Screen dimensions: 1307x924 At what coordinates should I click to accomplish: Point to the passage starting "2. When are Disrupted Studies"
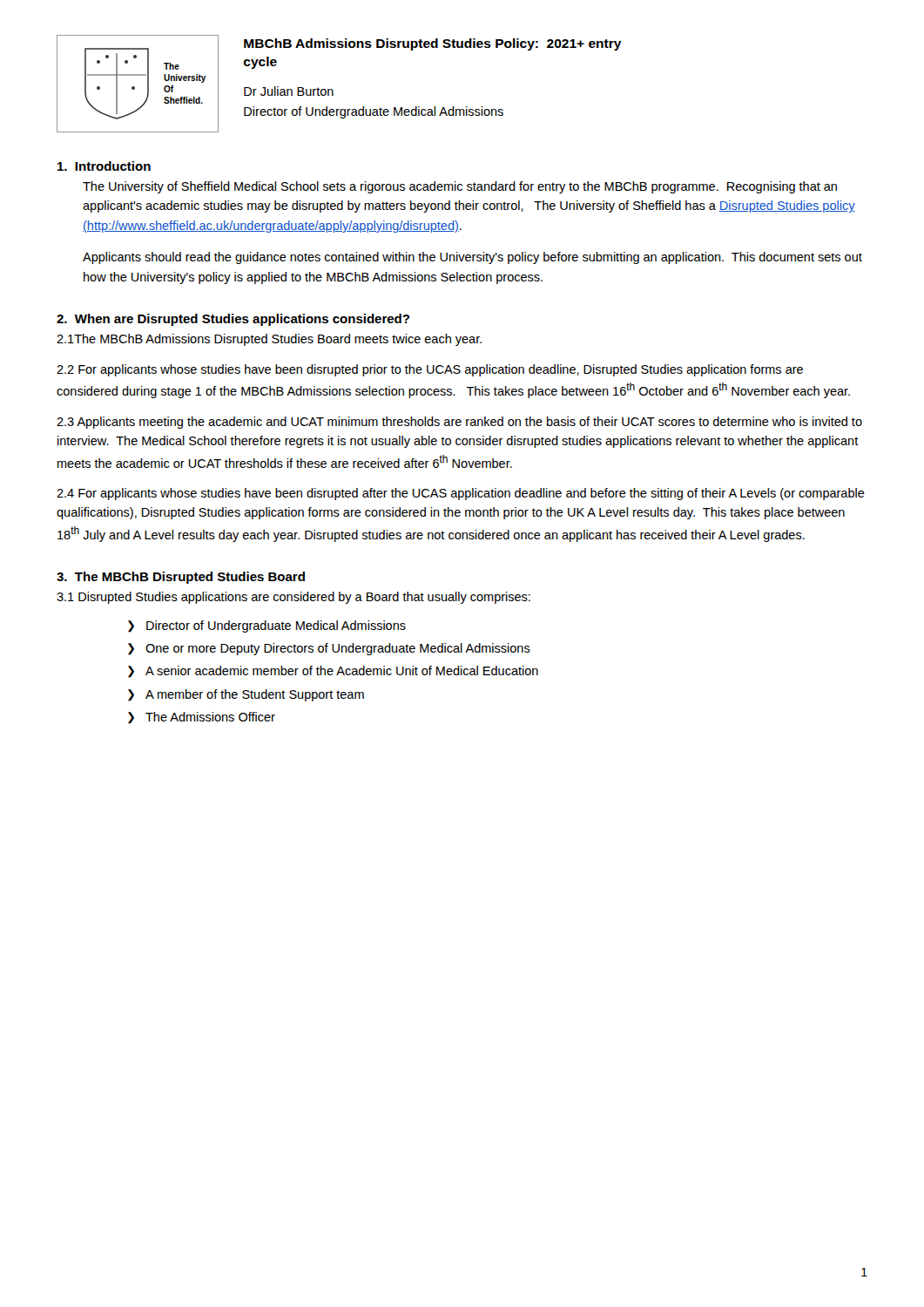click(x=233, y=319)
